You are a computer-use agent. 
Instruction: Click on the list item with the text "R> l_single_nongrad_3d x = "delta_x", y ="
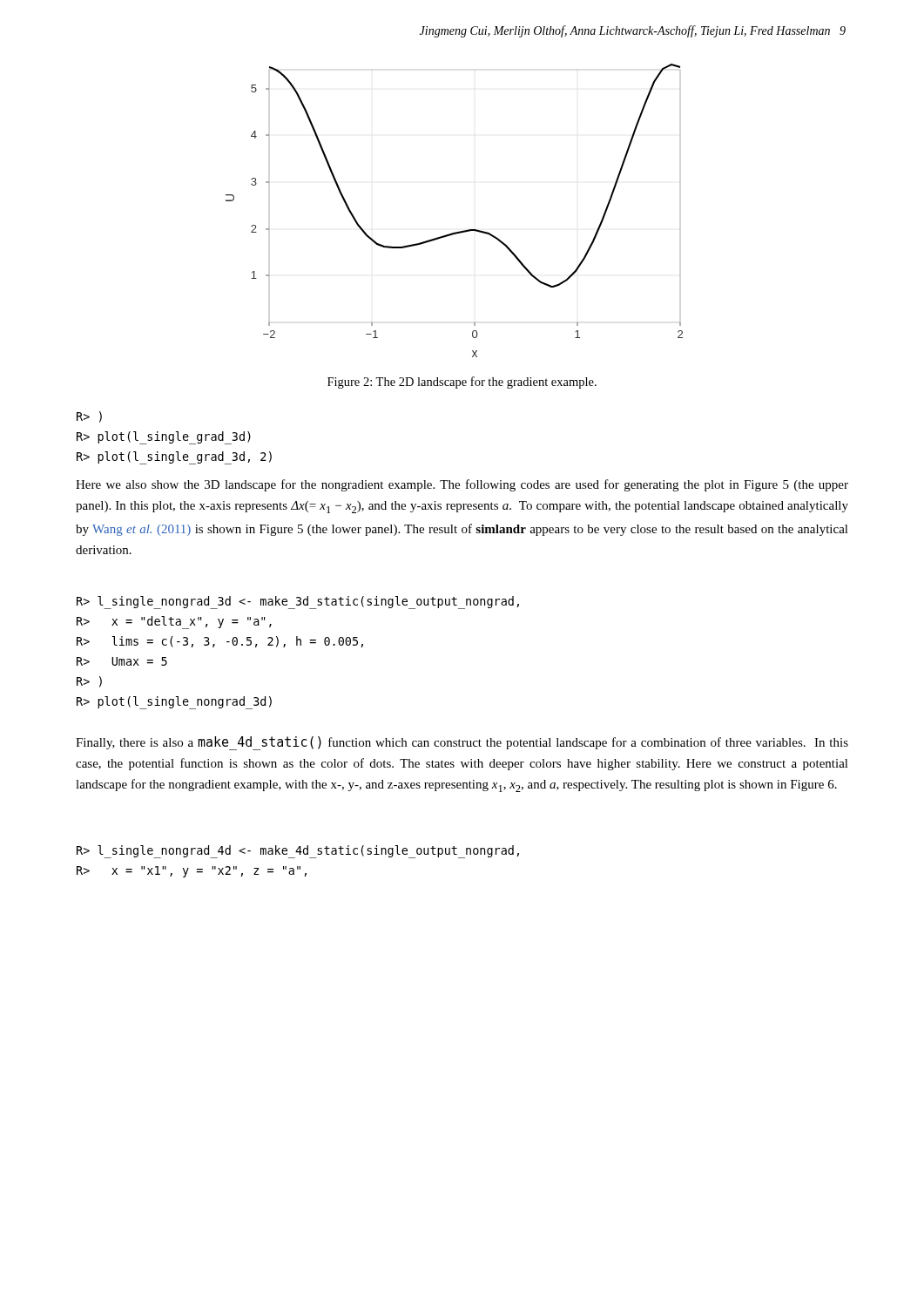tap(299, 651)
